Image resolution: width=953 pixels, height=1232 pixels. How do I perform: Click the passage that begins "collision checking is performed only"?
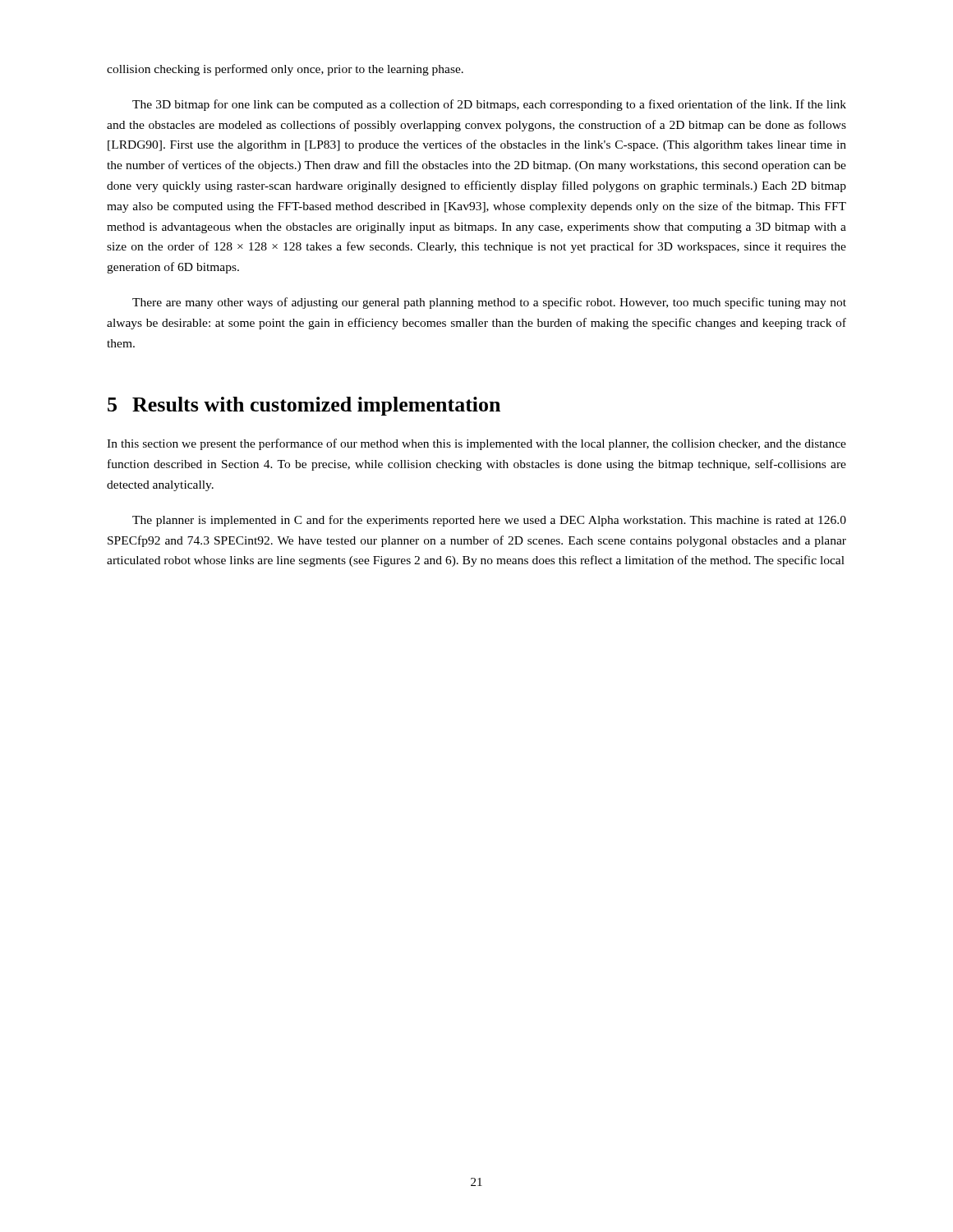(285, 70)
